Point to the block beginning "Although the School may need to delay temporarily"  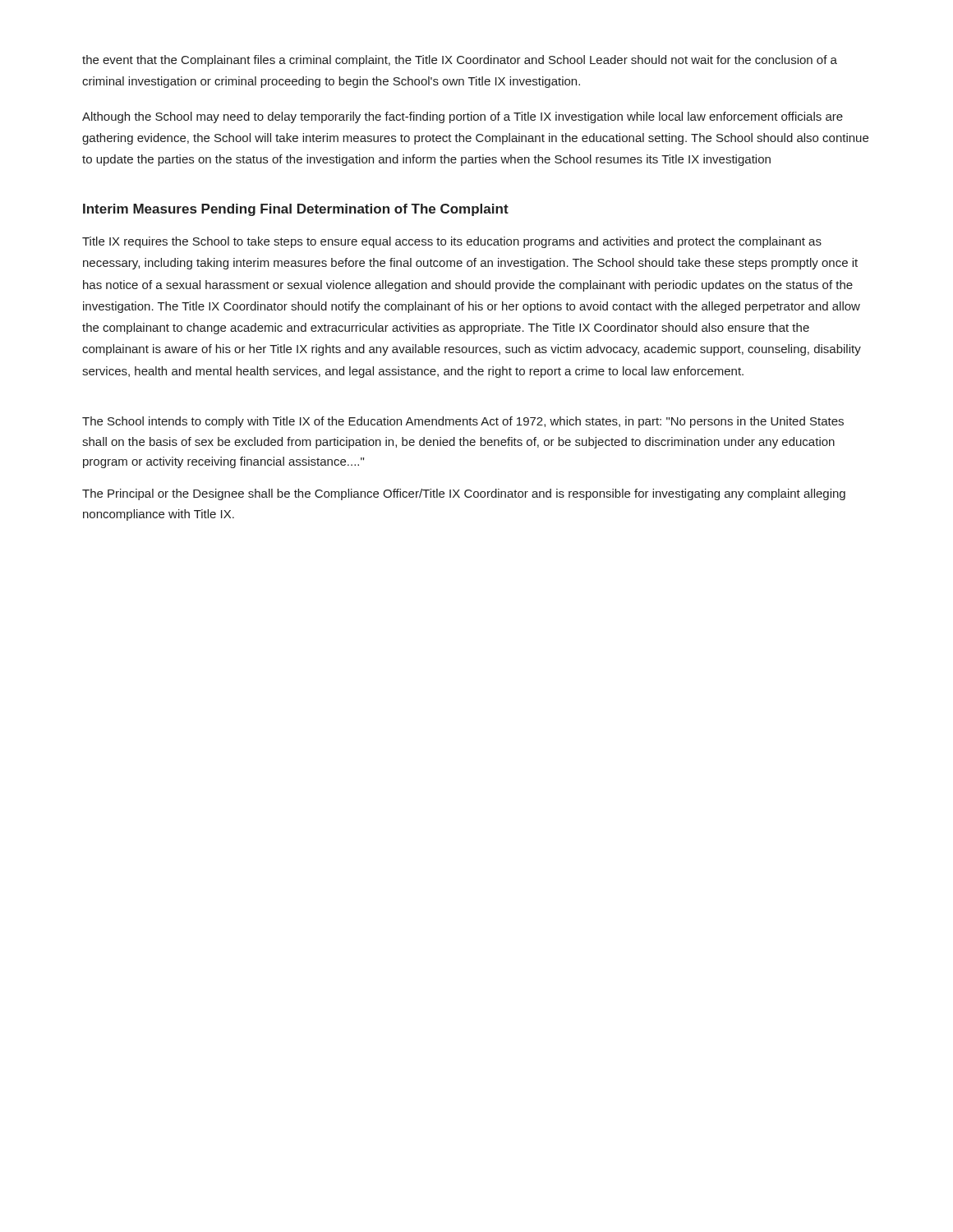476,137
